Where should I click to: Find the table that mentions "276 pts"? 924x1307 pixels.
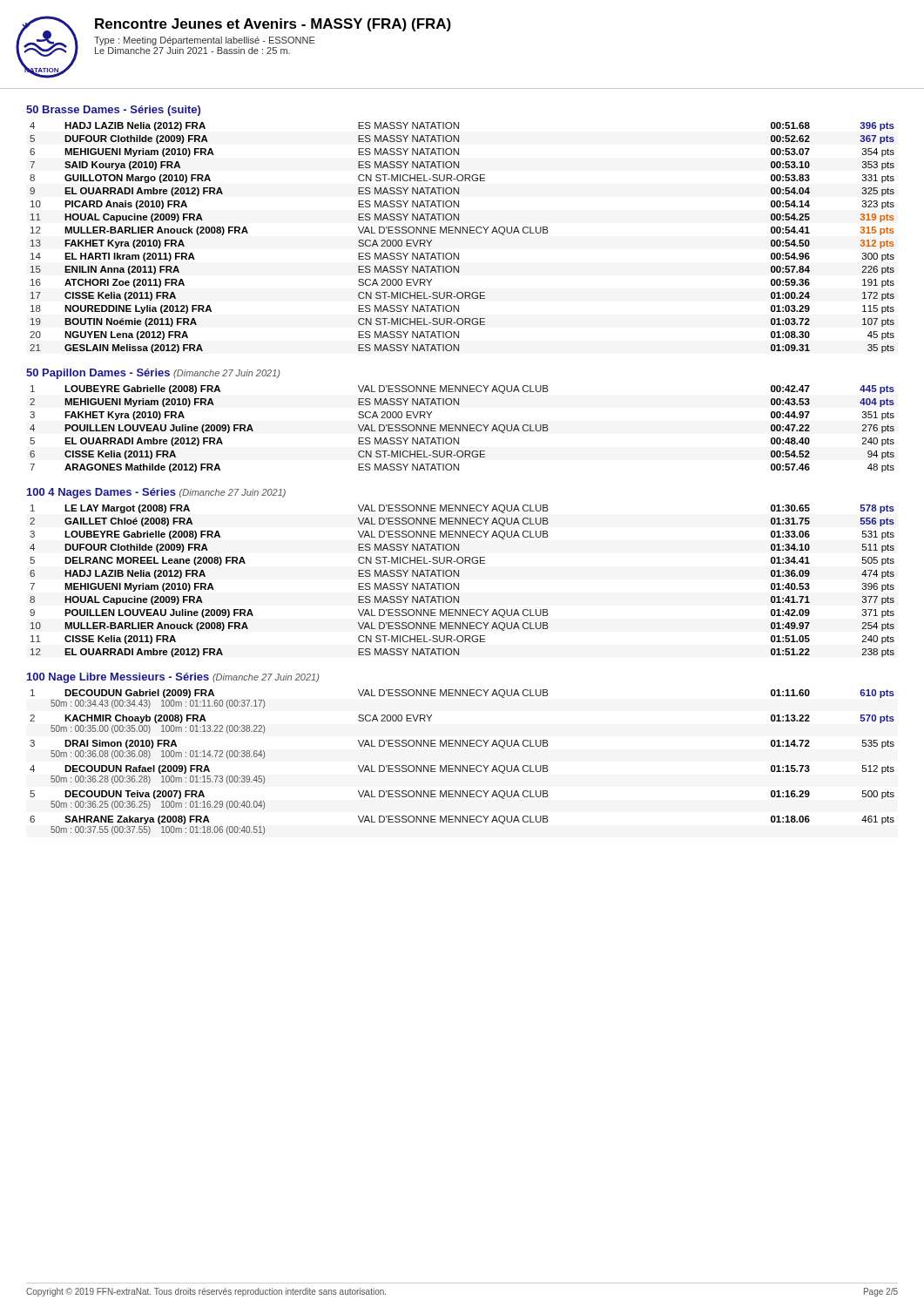(462, 427)
